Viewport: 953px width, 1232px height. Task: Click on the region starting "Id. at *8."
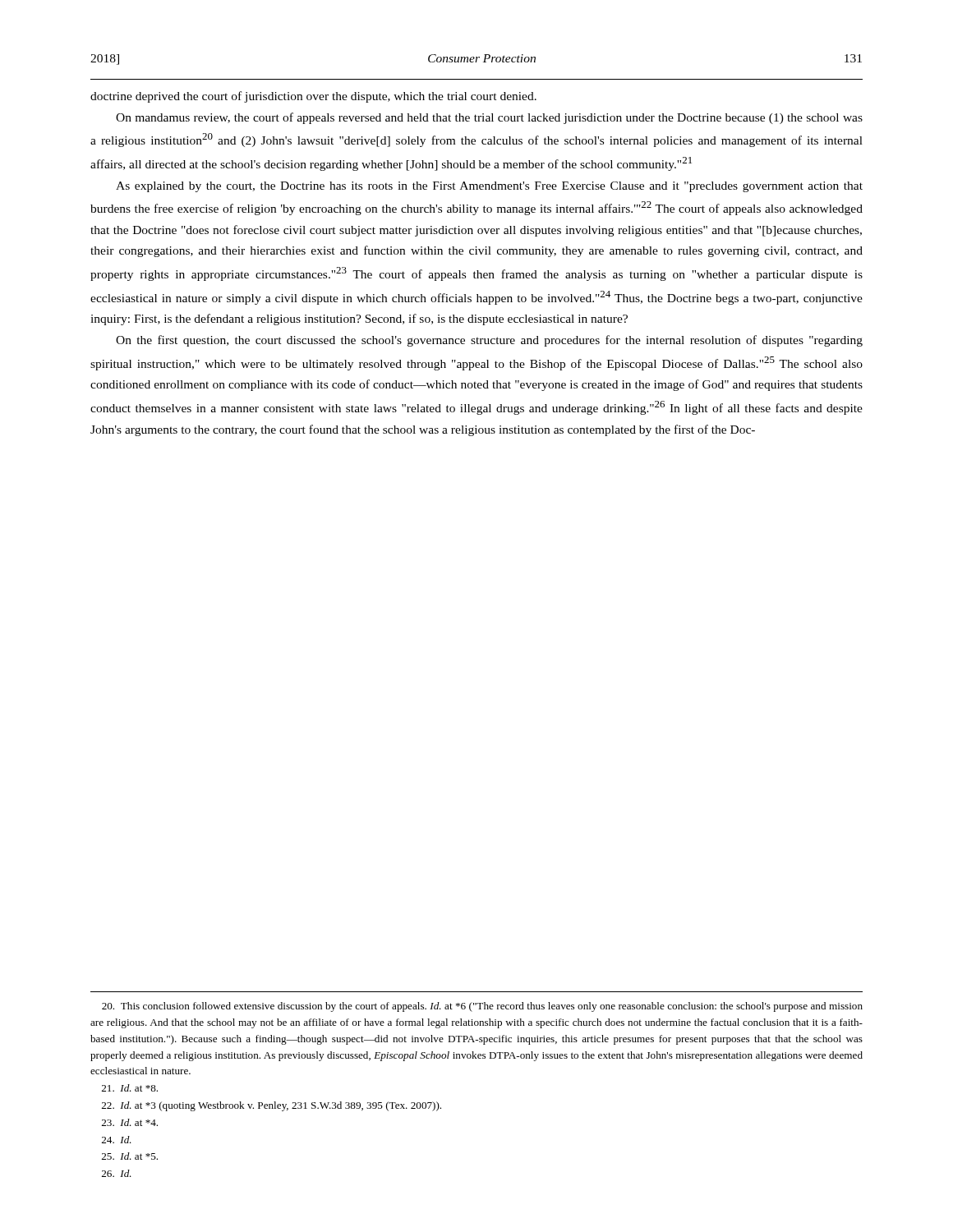click(125, 1088)
